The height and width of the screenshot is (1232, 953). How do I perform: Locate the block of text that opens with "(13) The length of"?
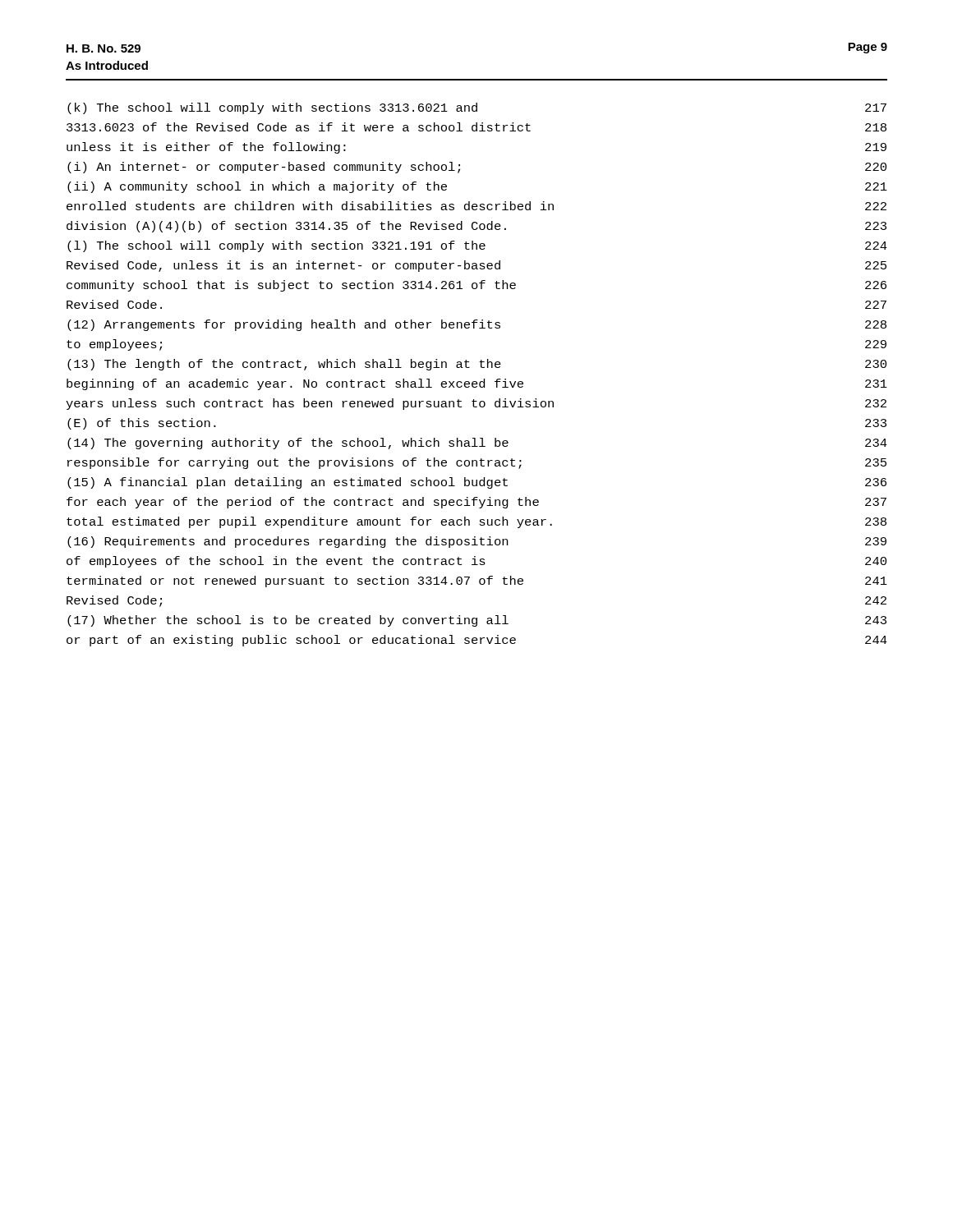coord(476,394)
